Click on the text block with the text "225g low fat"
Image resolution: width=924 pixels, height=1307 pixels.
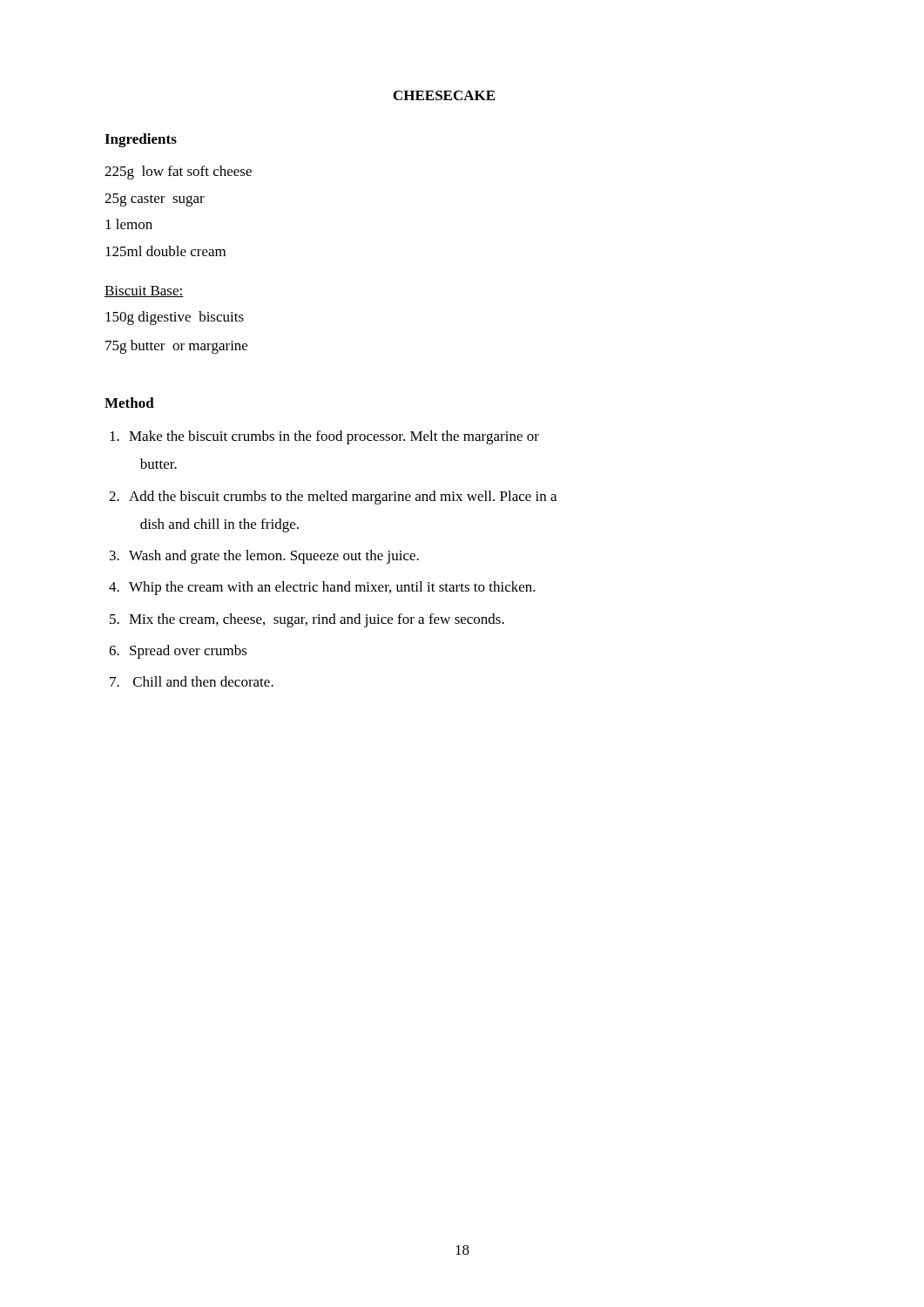(x=178, y=211)
